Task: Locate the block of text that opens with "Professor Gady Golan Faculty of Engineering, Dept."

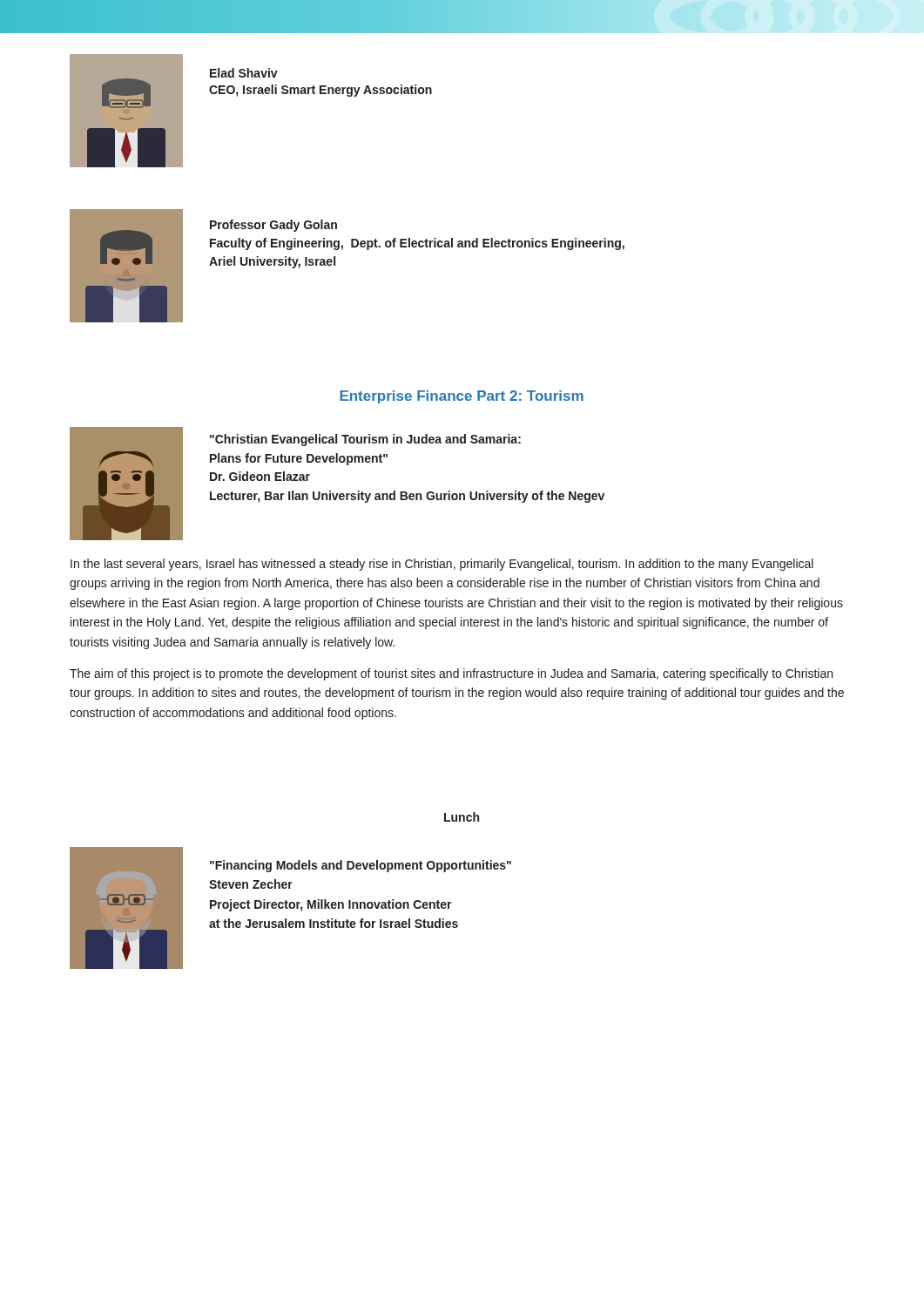Action: pos(347,266)
